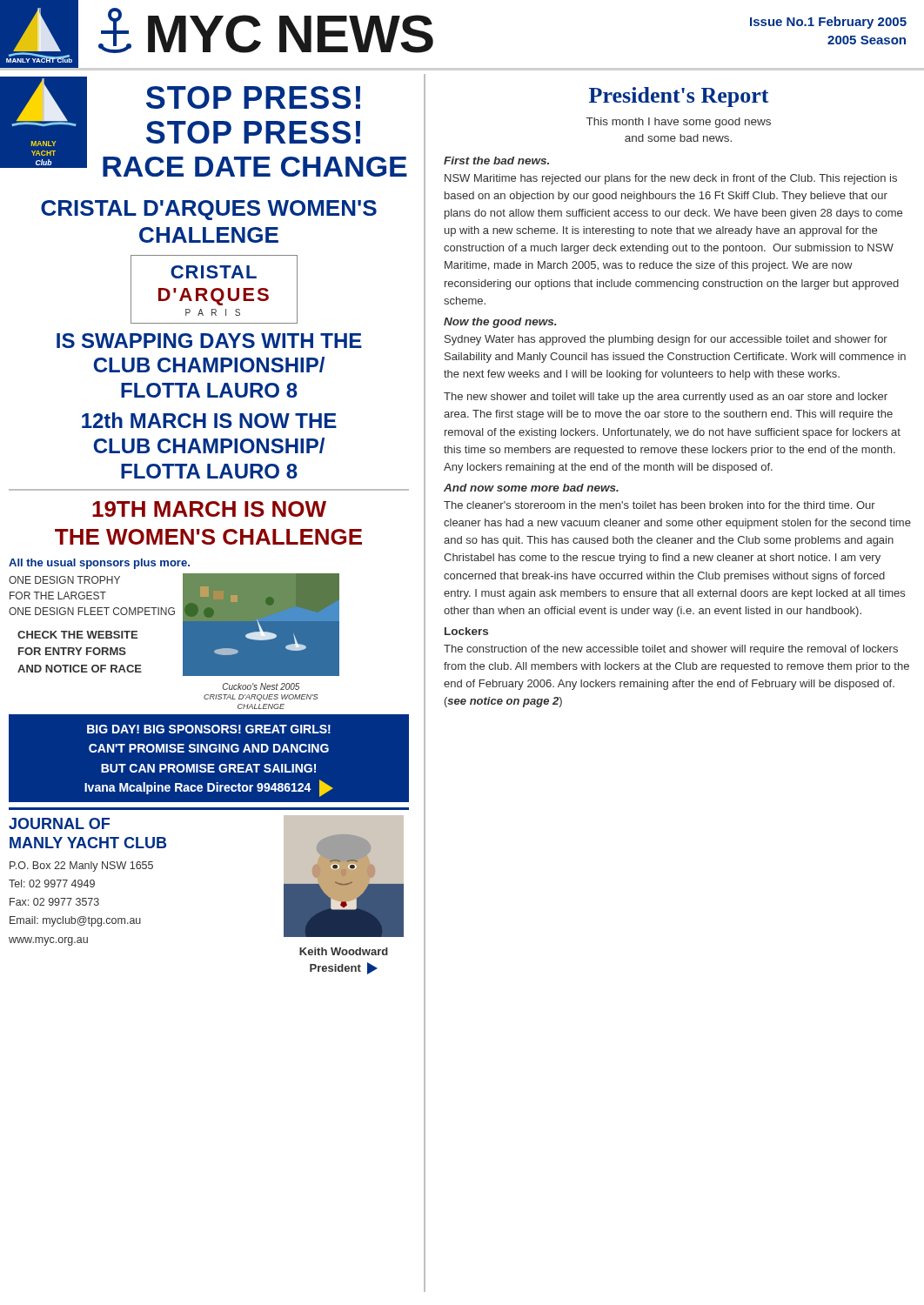Where is the passage that starts "The cleaner's storeroom"?

[x=677, y=558]
